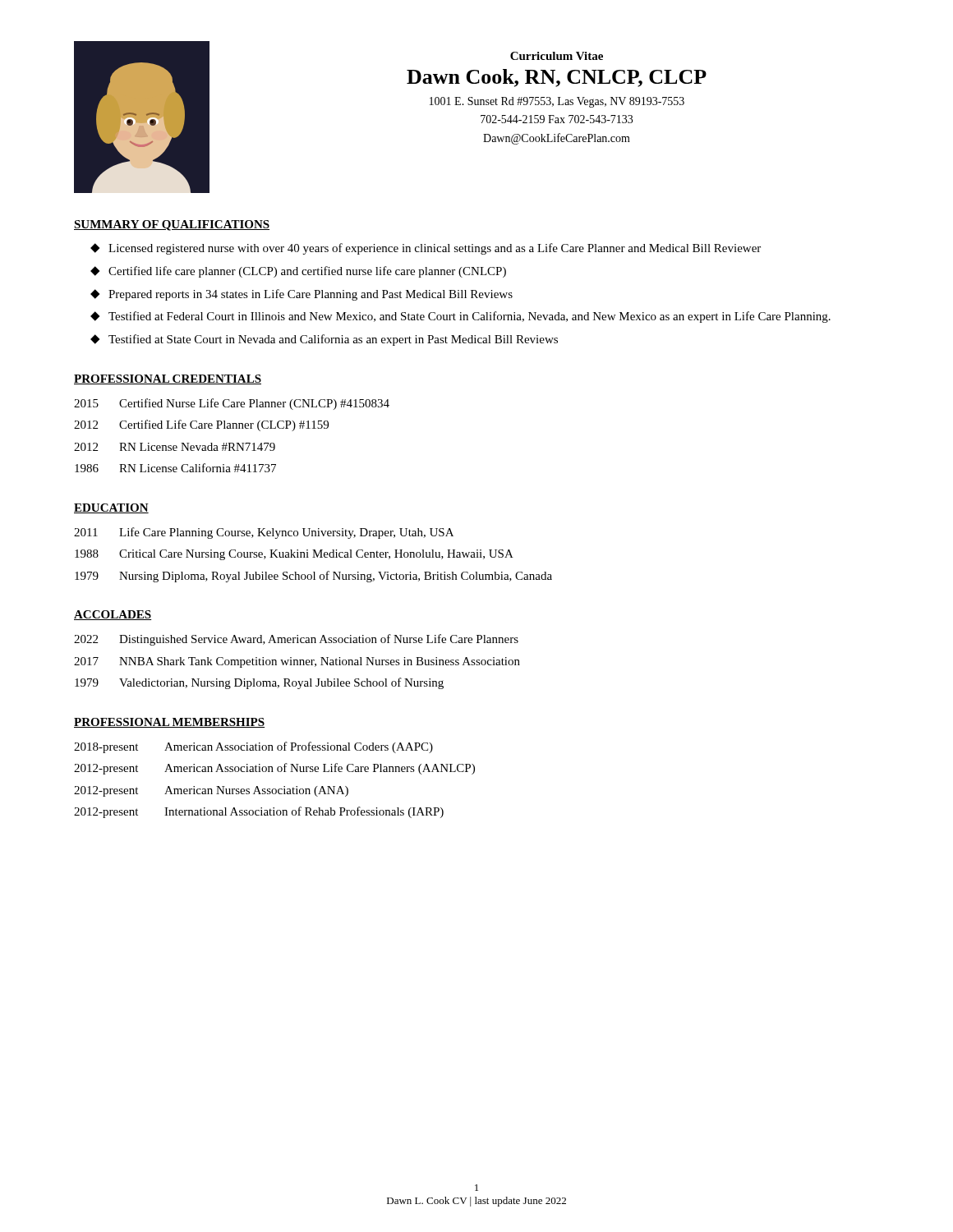The height and width of the screenshot is (1232, 953).
Task: Click on the block starting "SUMMARY OF QUALIFICATIONS"
Action: click(x=172, y=224)
